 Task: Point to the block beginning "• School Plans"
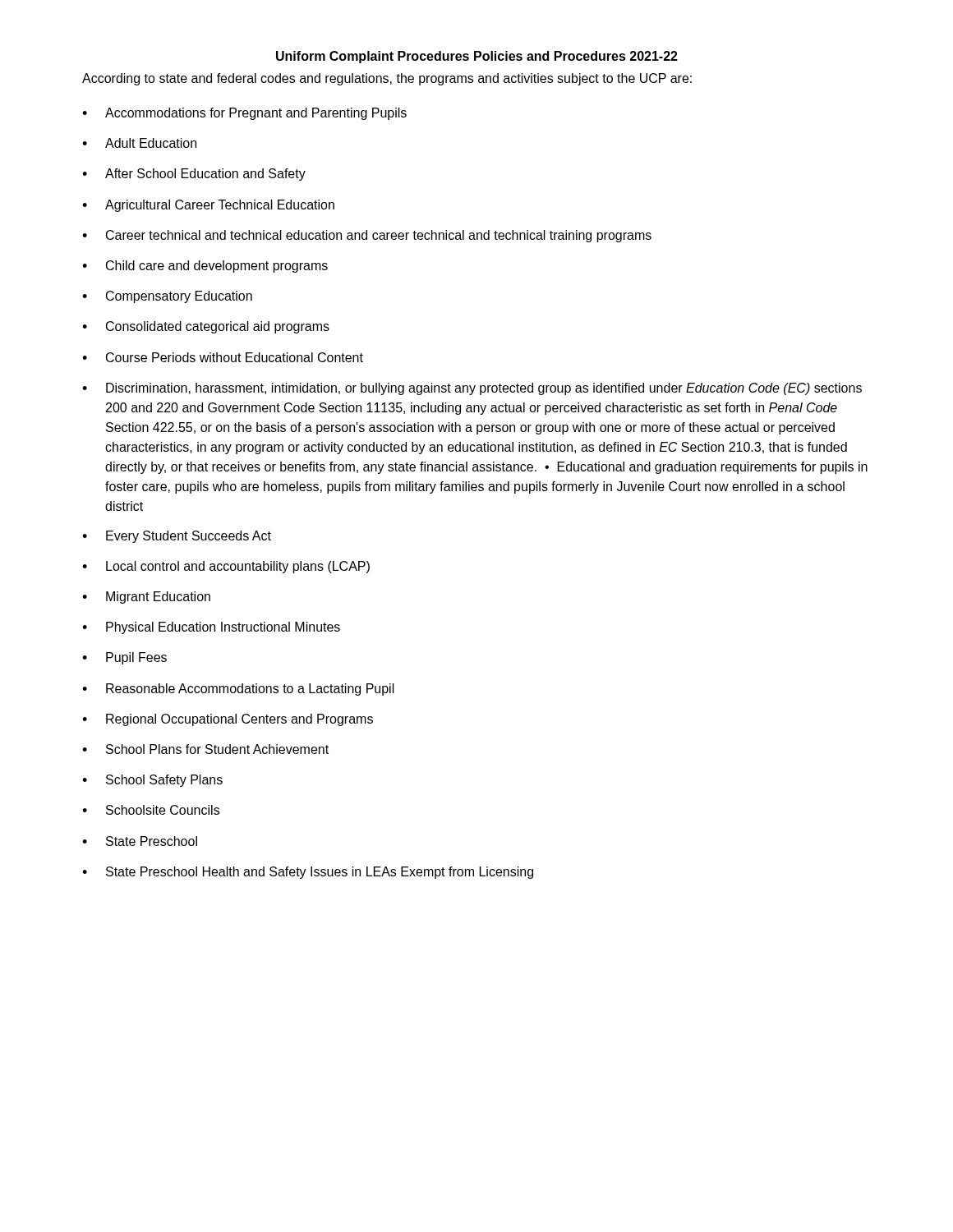(205, 749)
